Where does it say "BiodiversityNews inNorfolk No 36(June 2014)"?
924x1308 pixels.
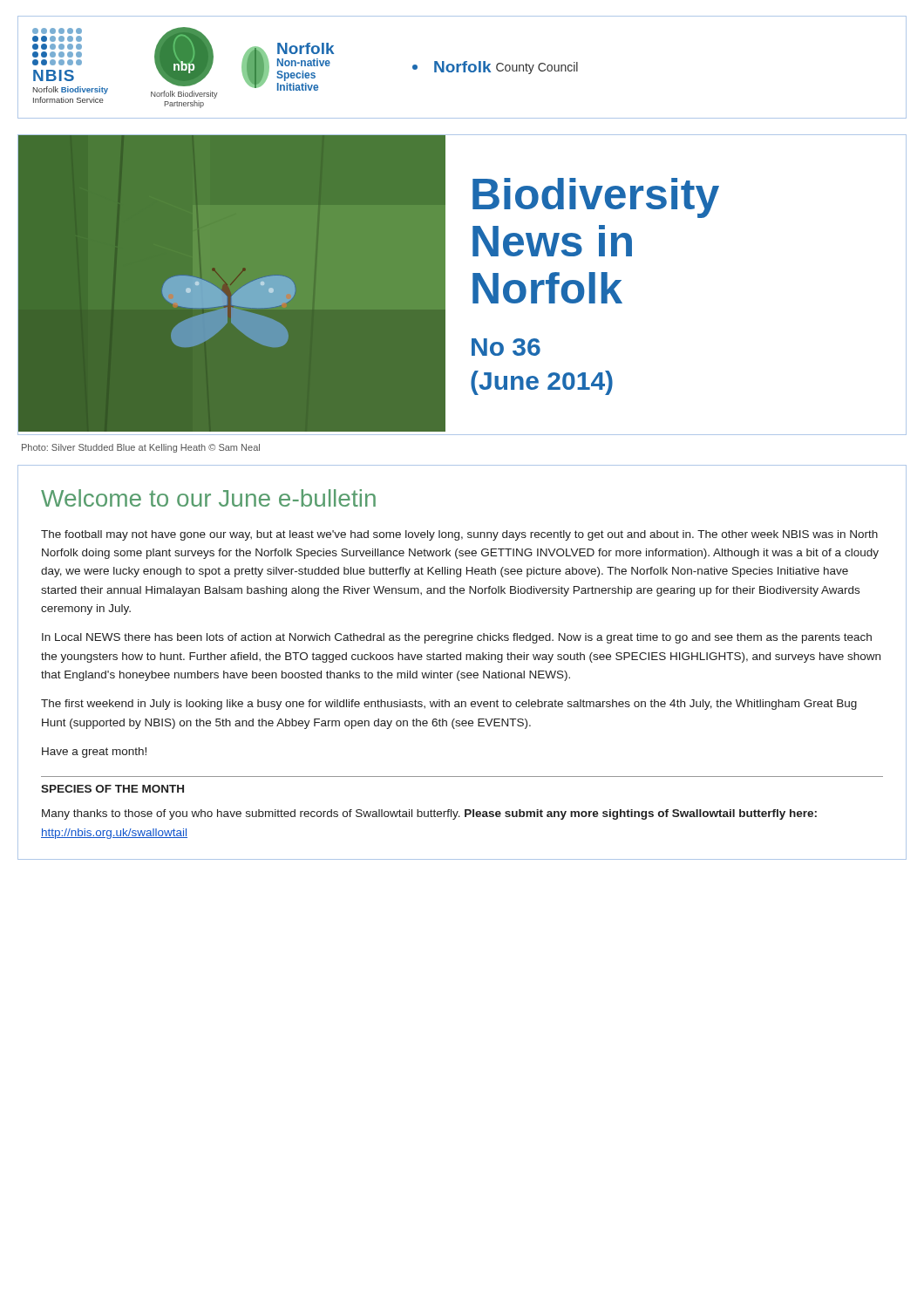click(596, 198)
